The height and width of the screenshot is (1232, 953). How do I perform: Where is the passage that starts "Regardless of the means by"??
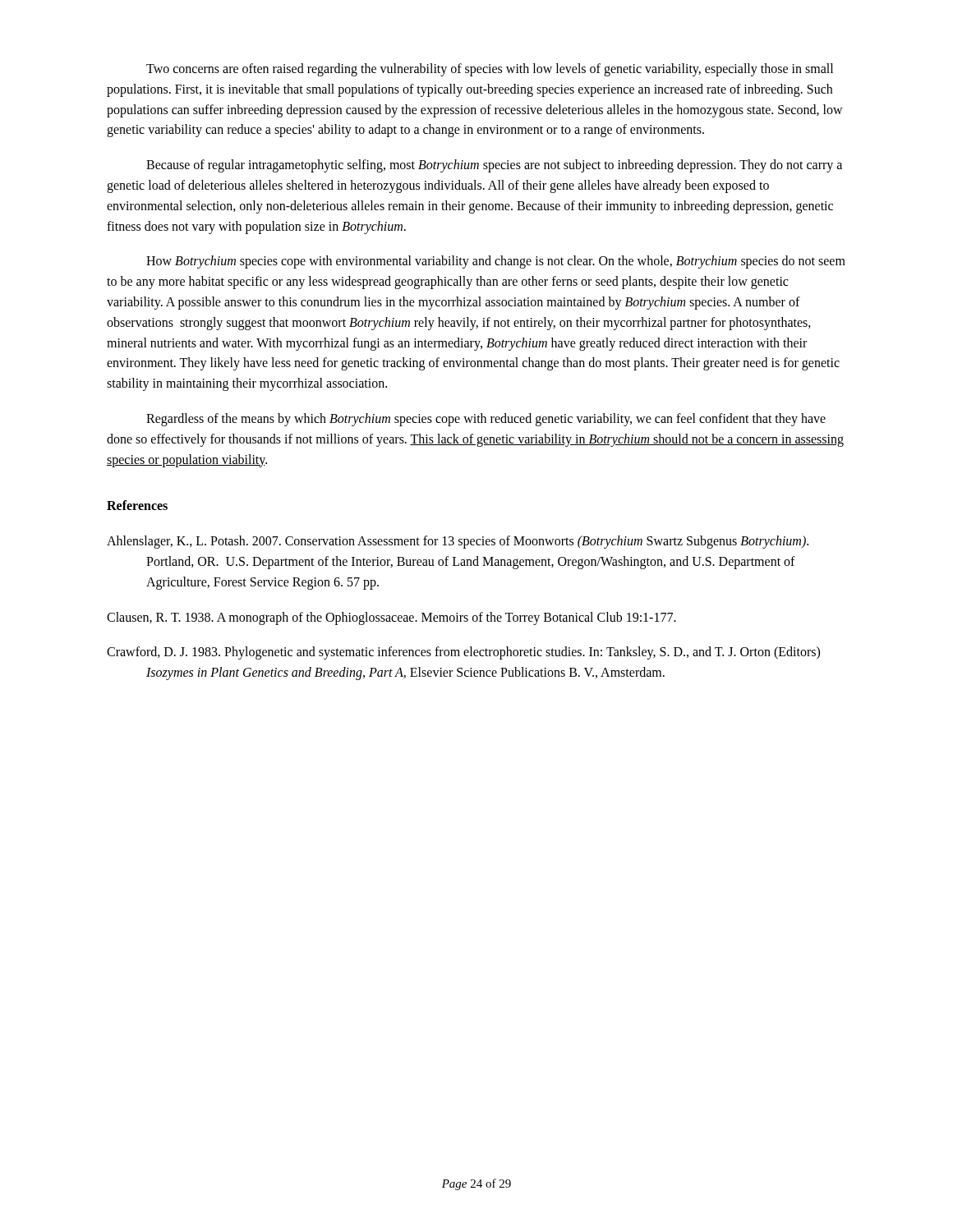coord(476,440)
